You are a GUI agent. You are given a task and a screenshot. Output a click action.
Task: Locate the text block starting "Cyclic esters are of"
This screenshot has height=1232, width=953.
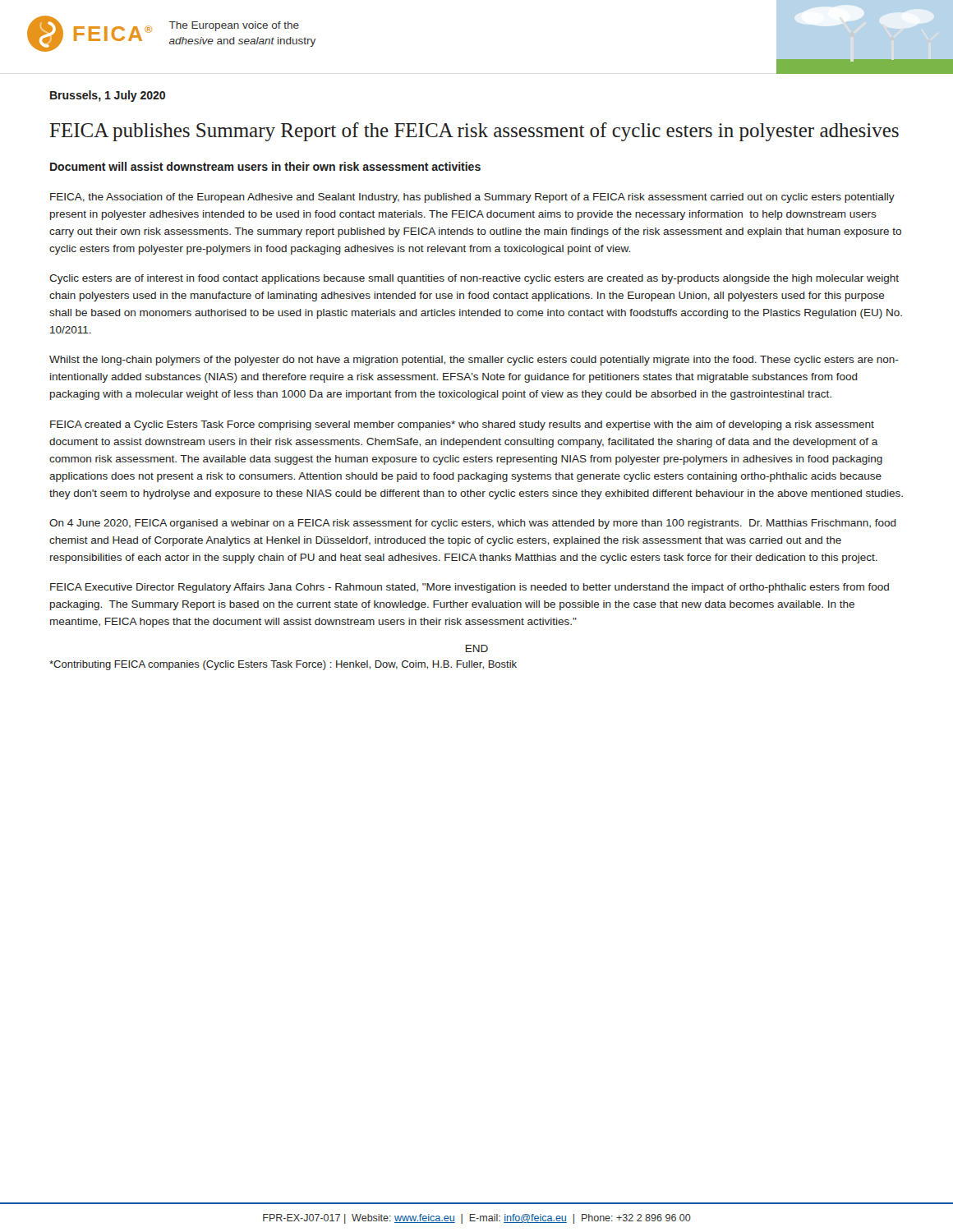[476, 304]
